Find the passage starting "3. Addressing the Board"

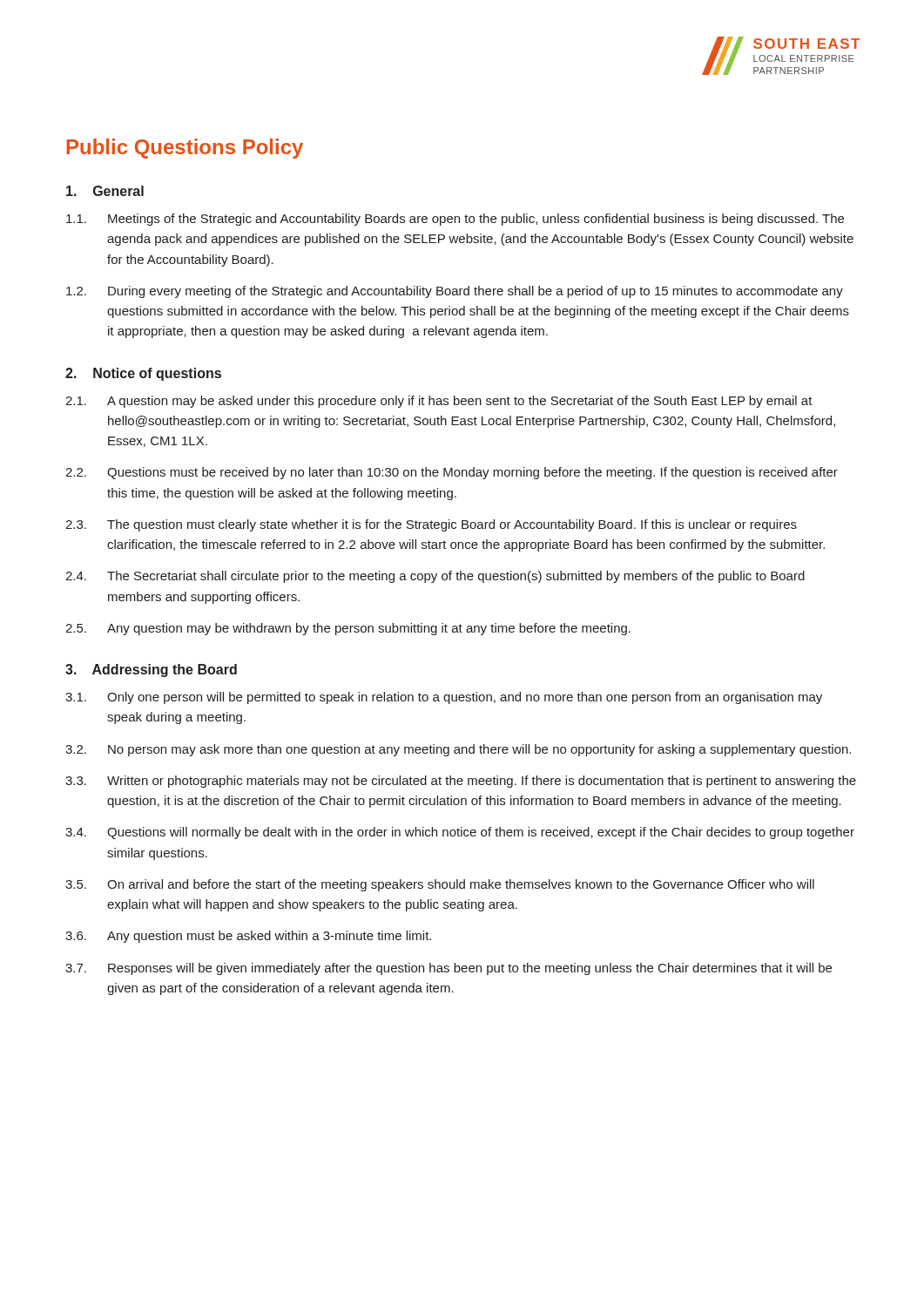pos(151,670)
